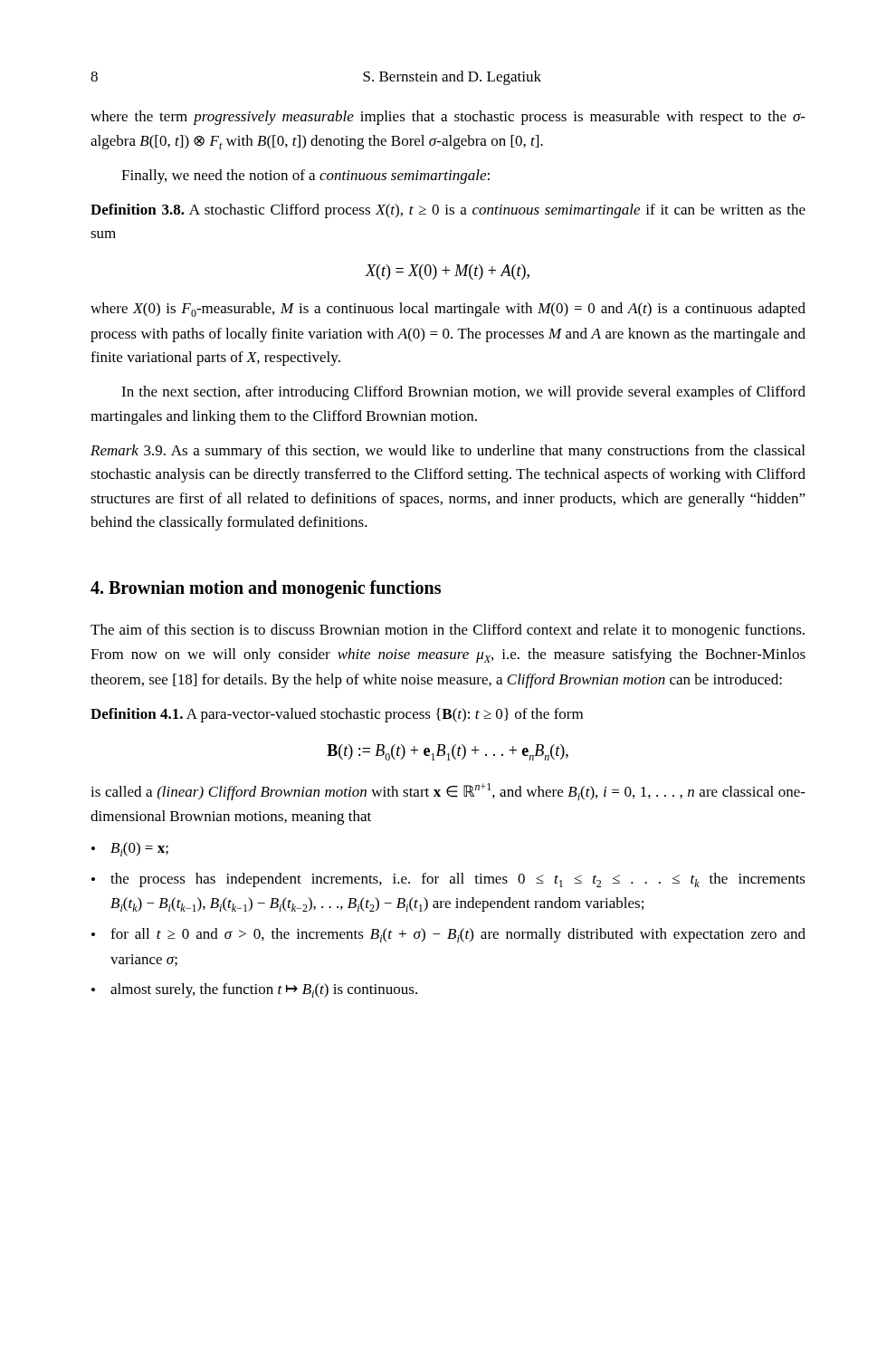Point to the text block starting "is called a (linear) Clifford Brownian"
This screenshot has height=1358, width=896.
click(448, 803)
